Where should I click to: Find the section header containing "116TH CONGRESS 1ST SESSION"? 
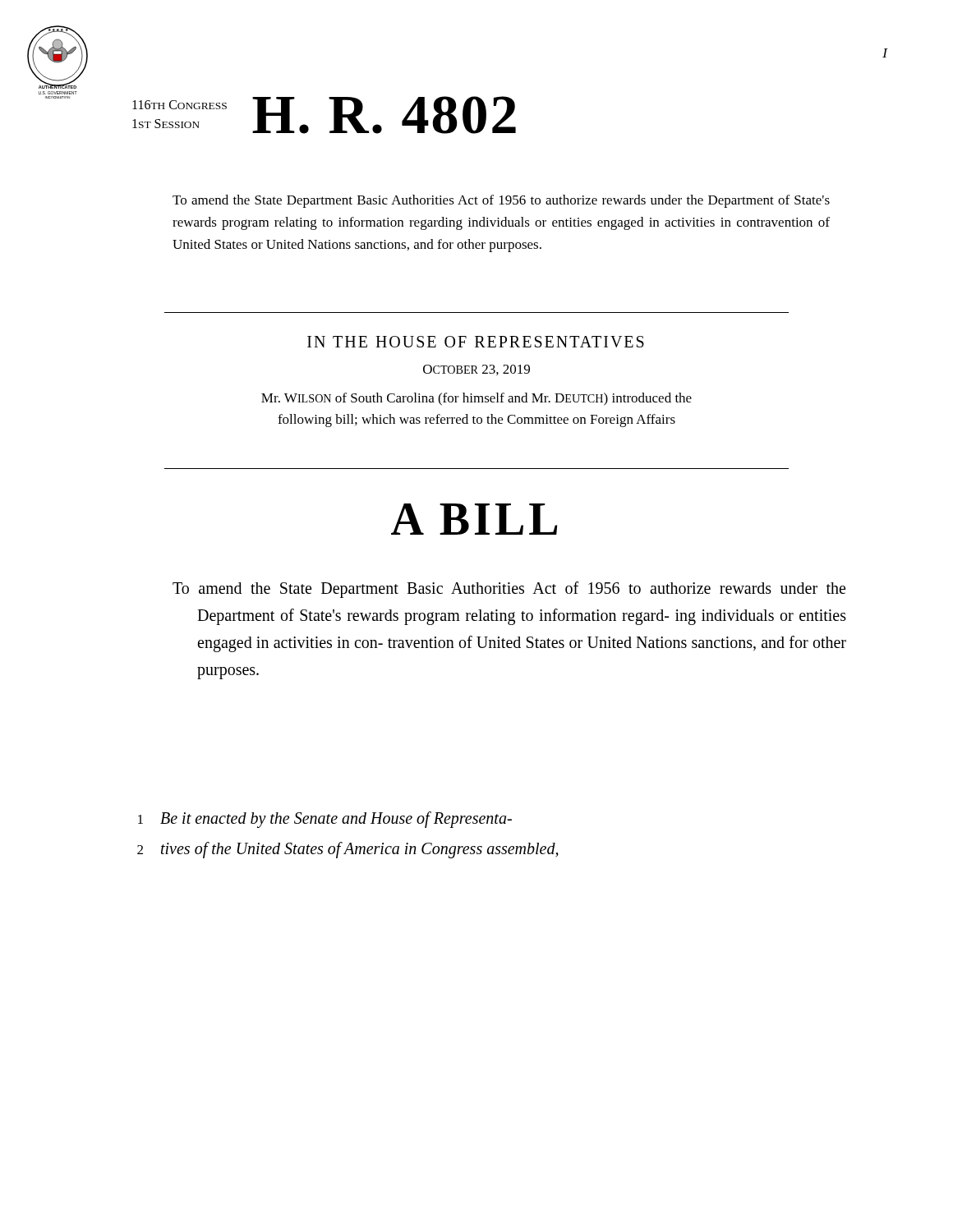point(179,114)
